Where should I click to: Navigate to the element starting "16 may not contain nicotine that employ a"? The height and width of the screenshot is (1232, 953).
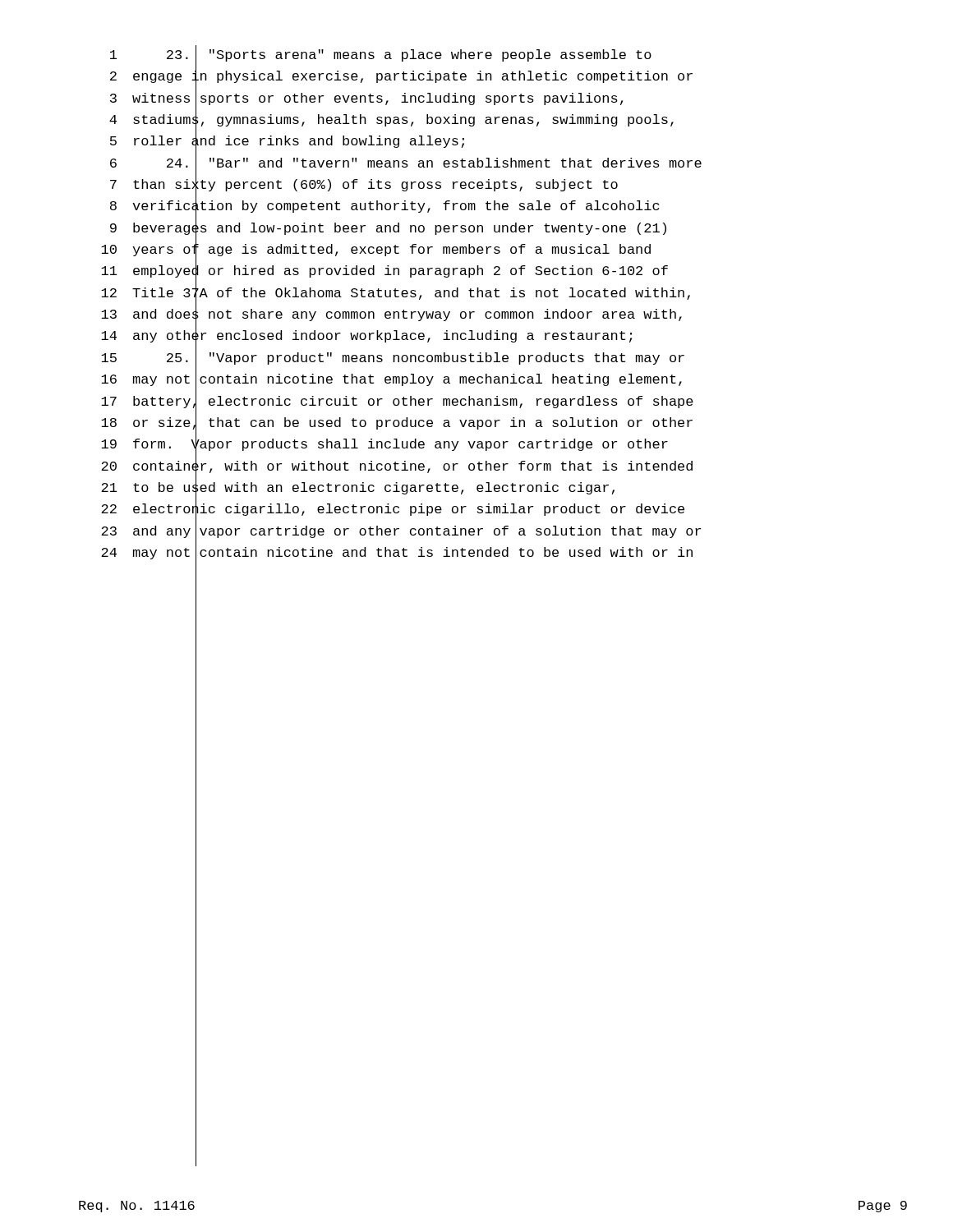493,381
